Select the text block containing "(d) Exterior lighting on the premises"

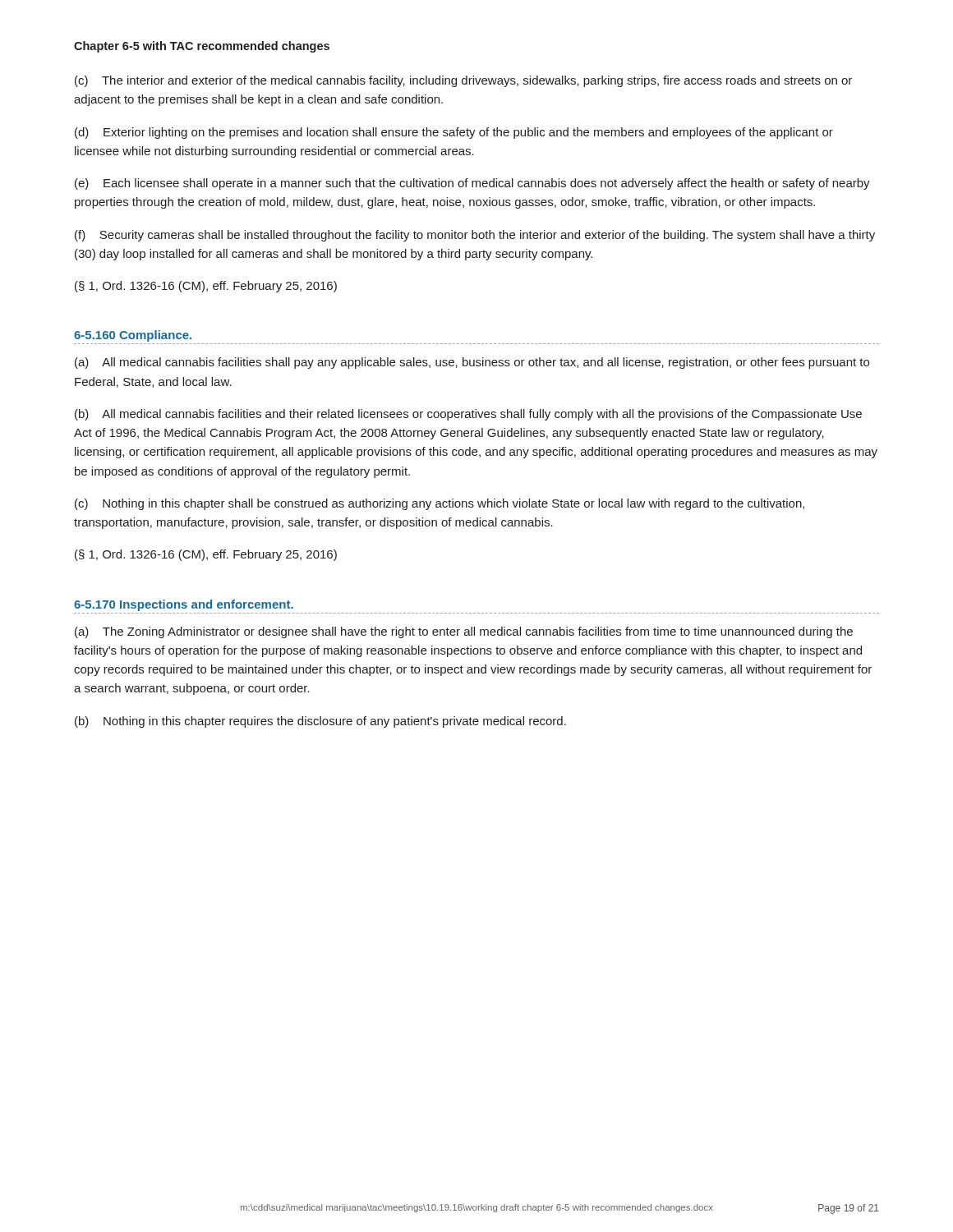click(x=453, y=141)
